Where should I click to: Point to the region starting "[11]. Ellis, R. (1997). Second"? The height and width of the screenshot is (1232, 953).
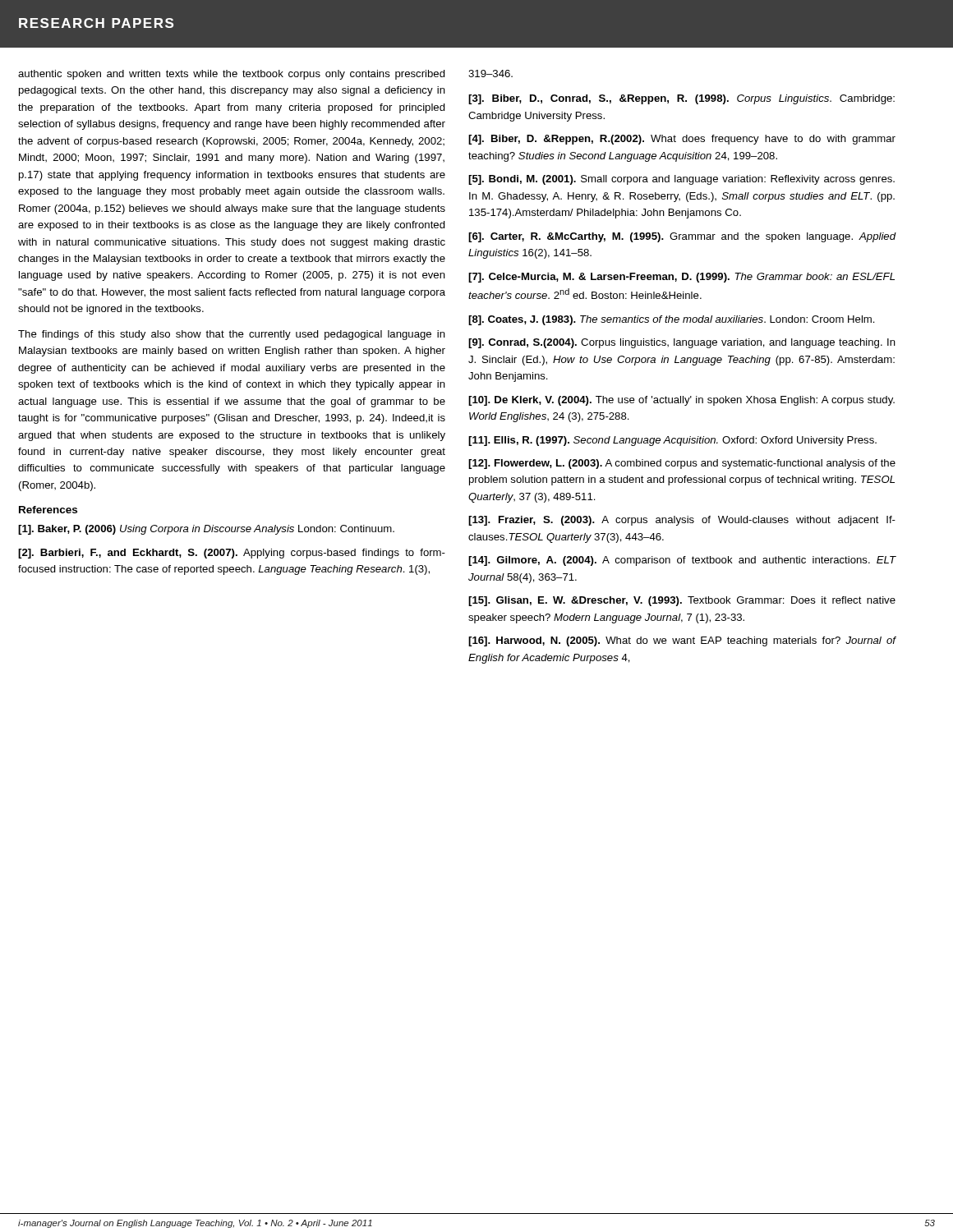pyautogui.click(x=673, y=439)
